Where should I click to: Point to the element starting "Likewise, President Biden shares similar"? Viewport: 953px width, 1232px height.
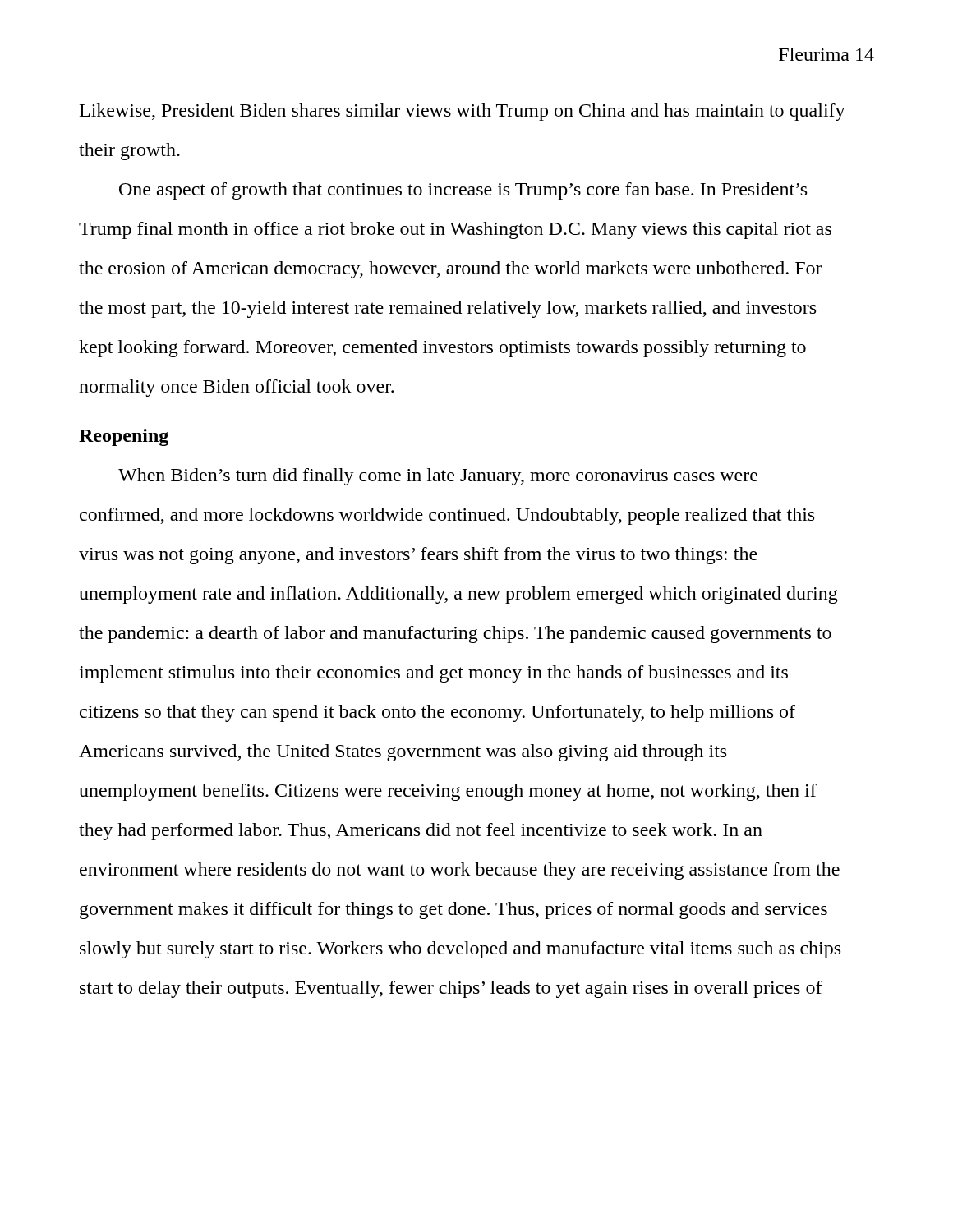(463, 112)
